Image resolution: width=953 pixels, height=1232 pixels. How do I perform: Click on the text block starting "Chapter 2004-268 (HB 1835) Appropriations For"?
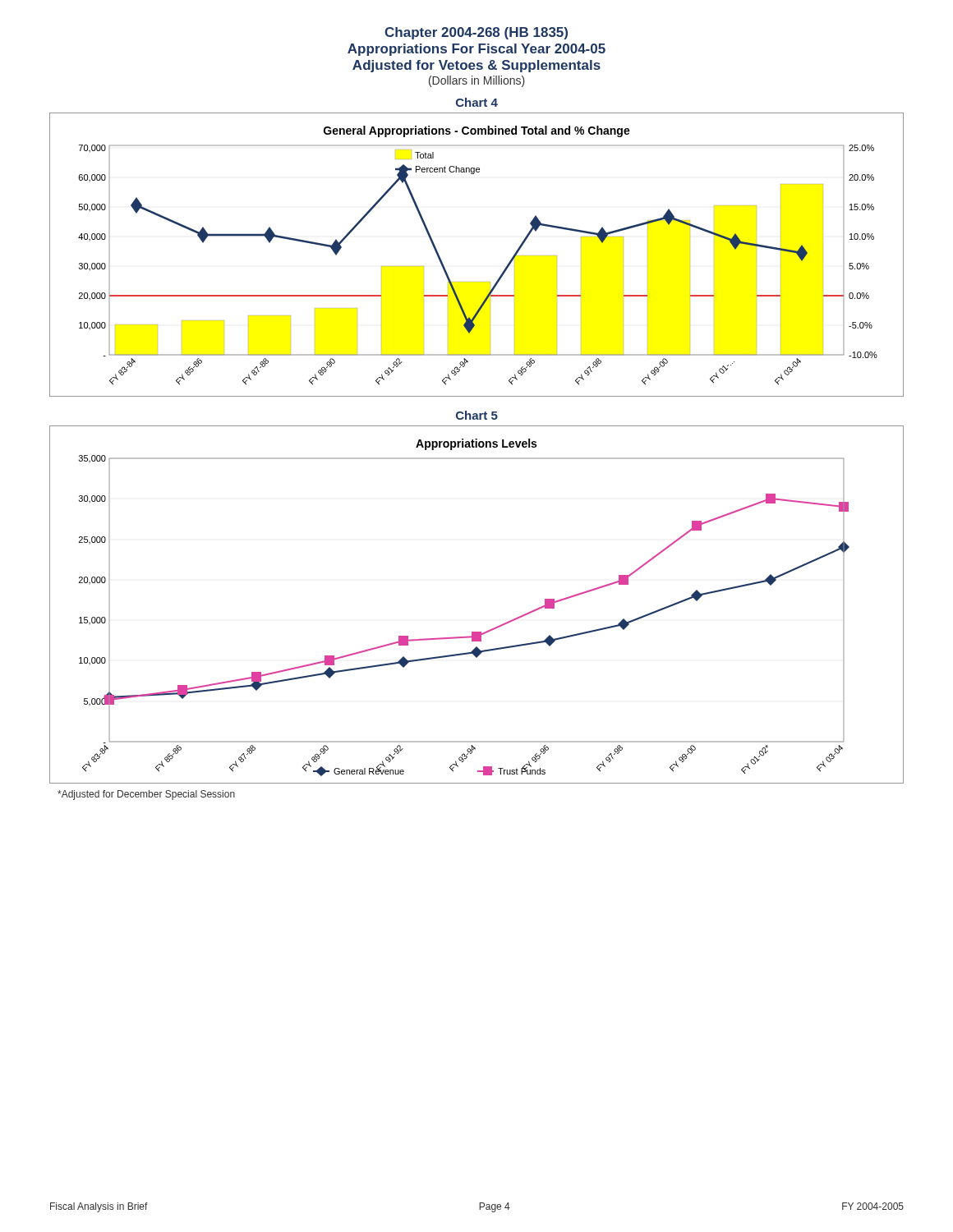(x=476, y=56)
